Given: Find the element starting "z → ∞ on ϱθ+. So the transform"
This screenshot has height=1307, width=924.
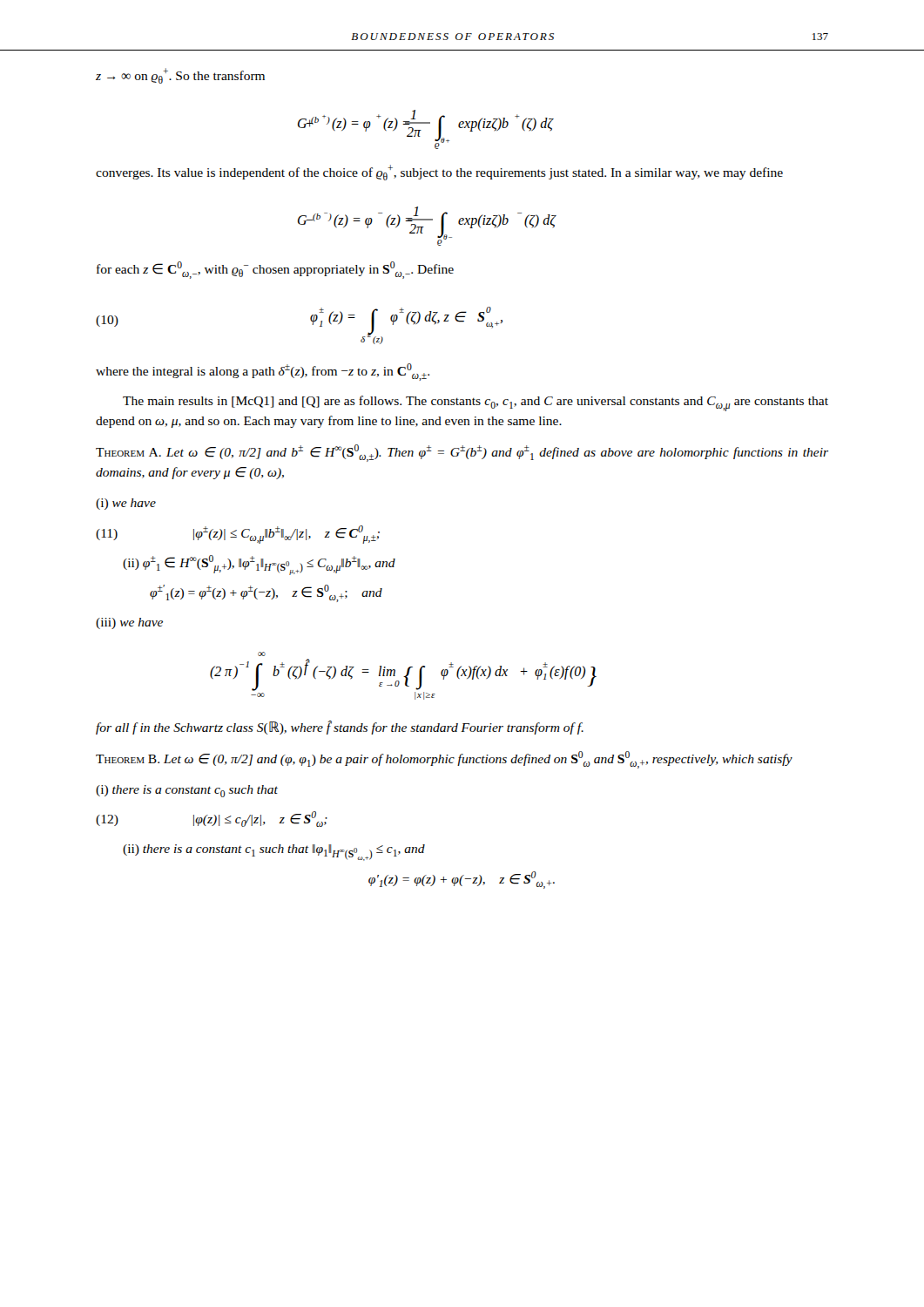Looking at the screenshot, I should 180,76.
